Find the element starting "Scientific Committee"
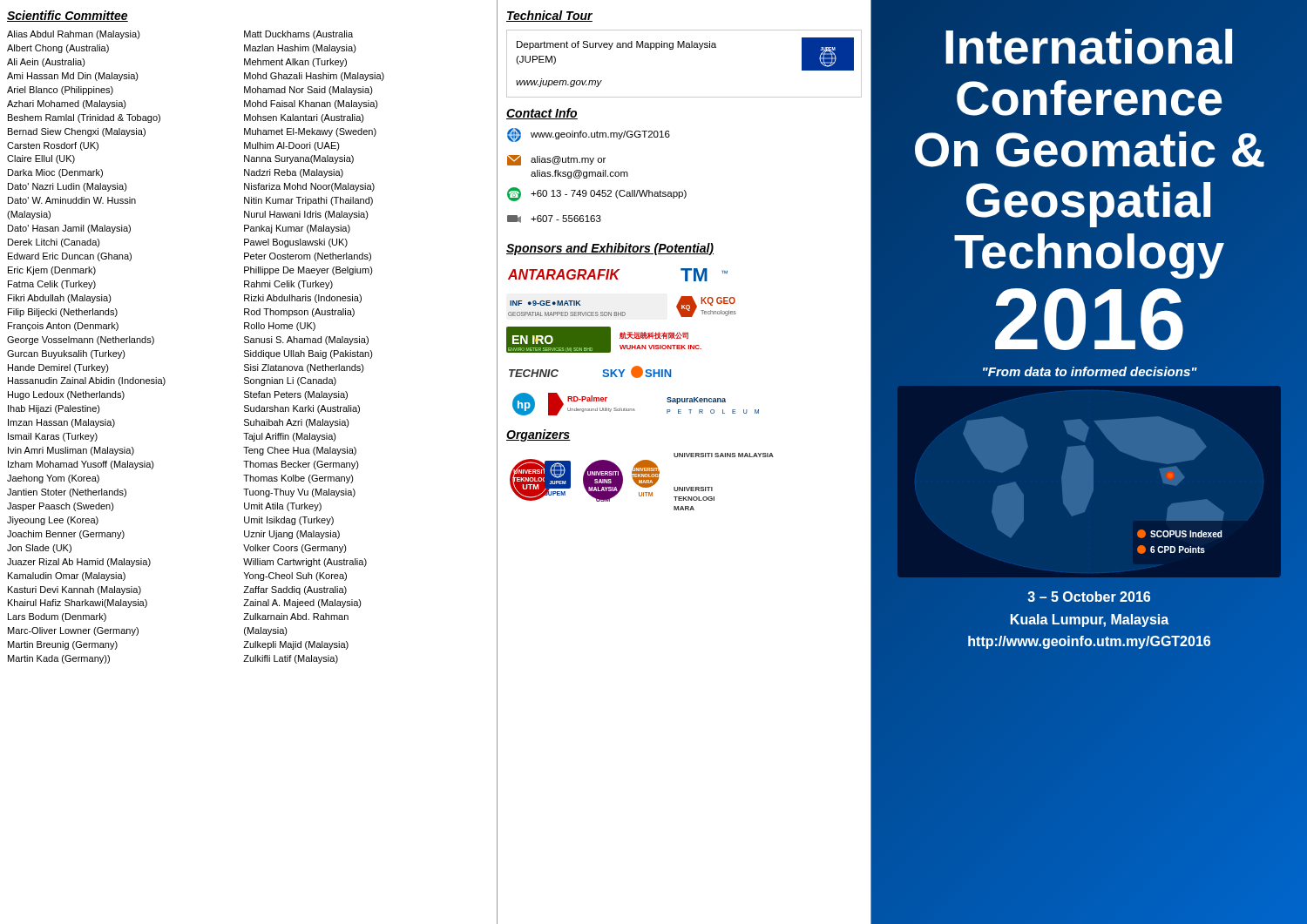Screen dimensions: 924x1307 [x=67, y=16]
